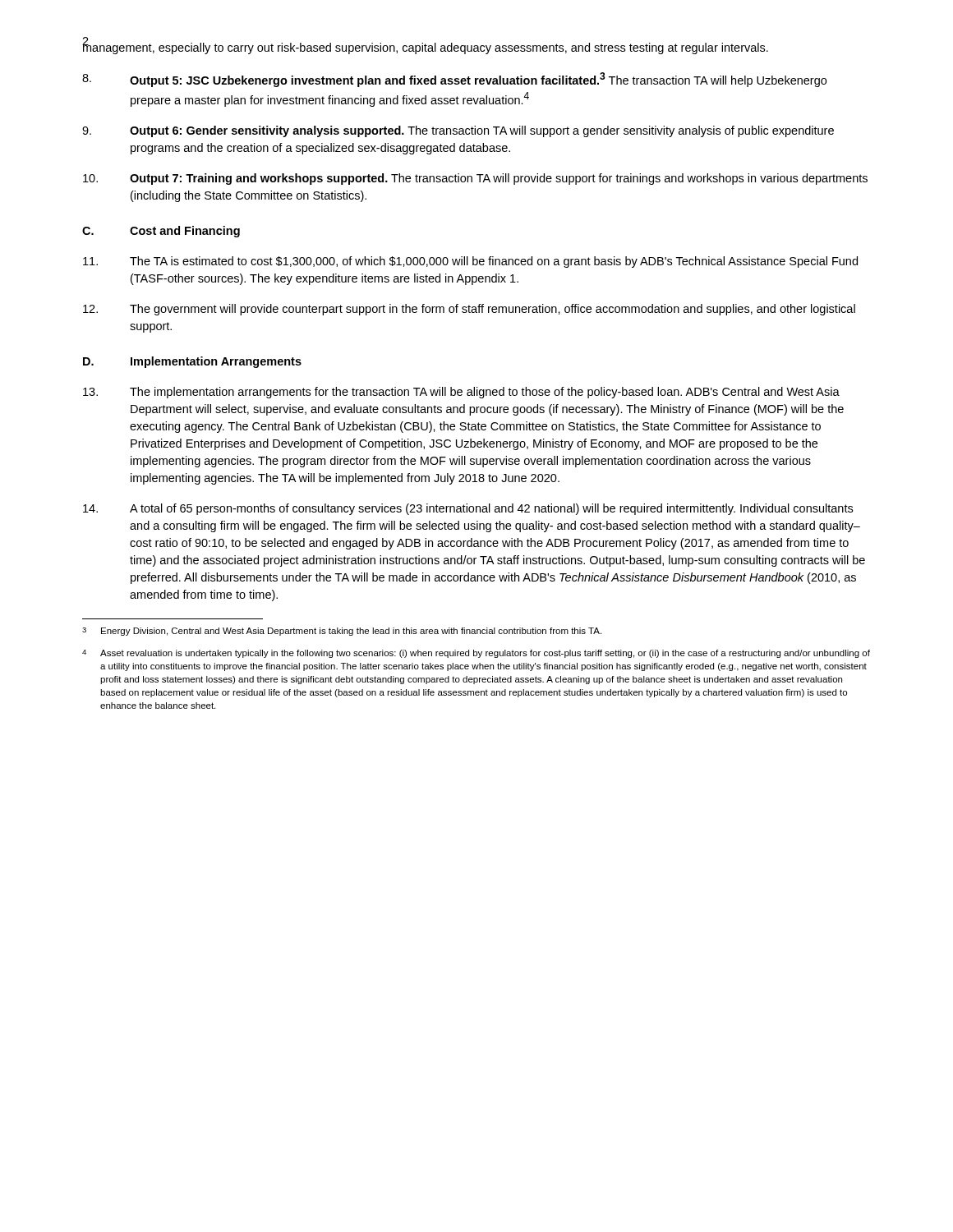Click the passage that begins "The implementation arrangements for the transaction TA"
Screen dimensions: 1232x953
click(476, 435)
